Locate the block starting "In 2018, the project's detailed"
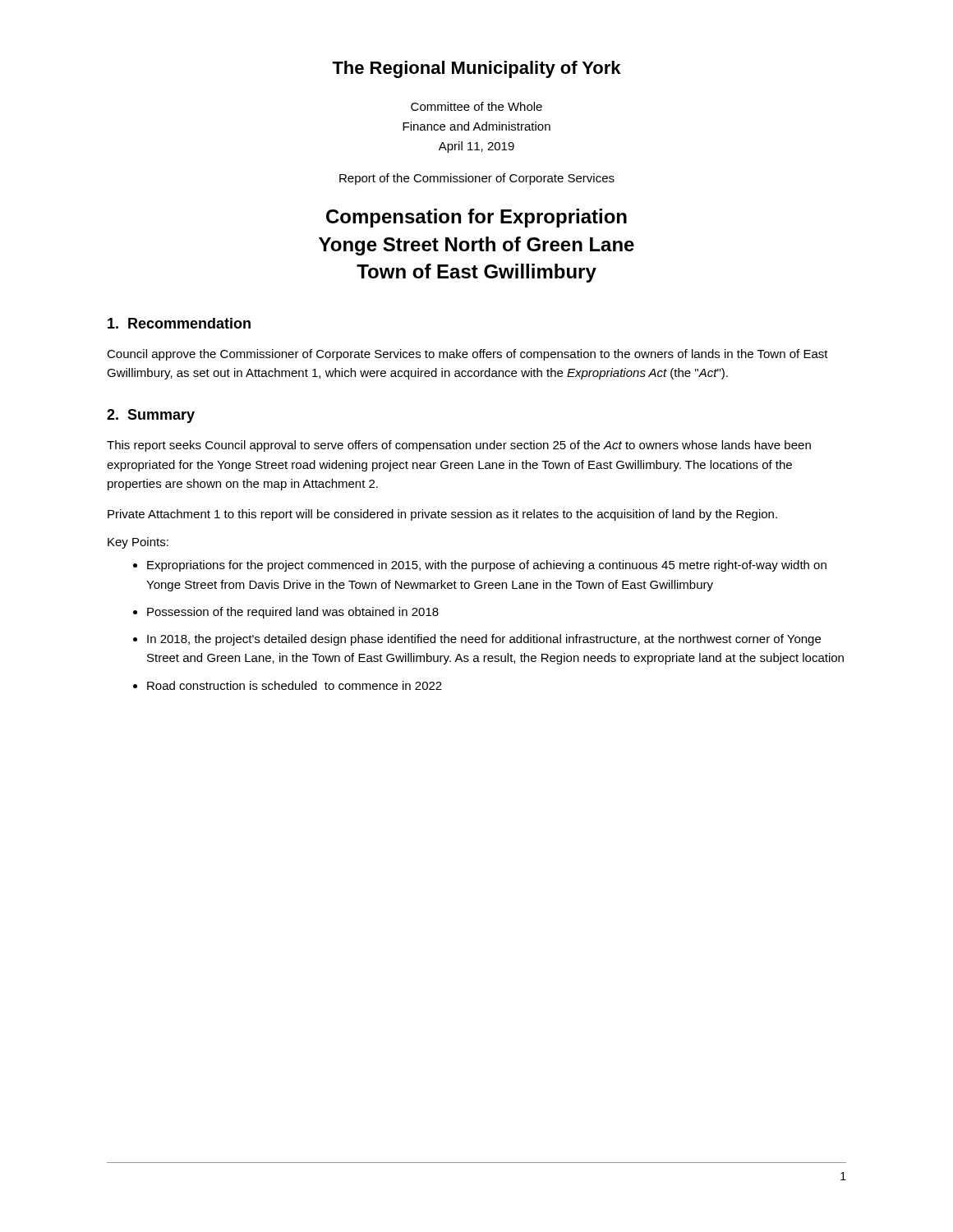The height and width of the screenshot is (1232, 953). tap(495, 648)
